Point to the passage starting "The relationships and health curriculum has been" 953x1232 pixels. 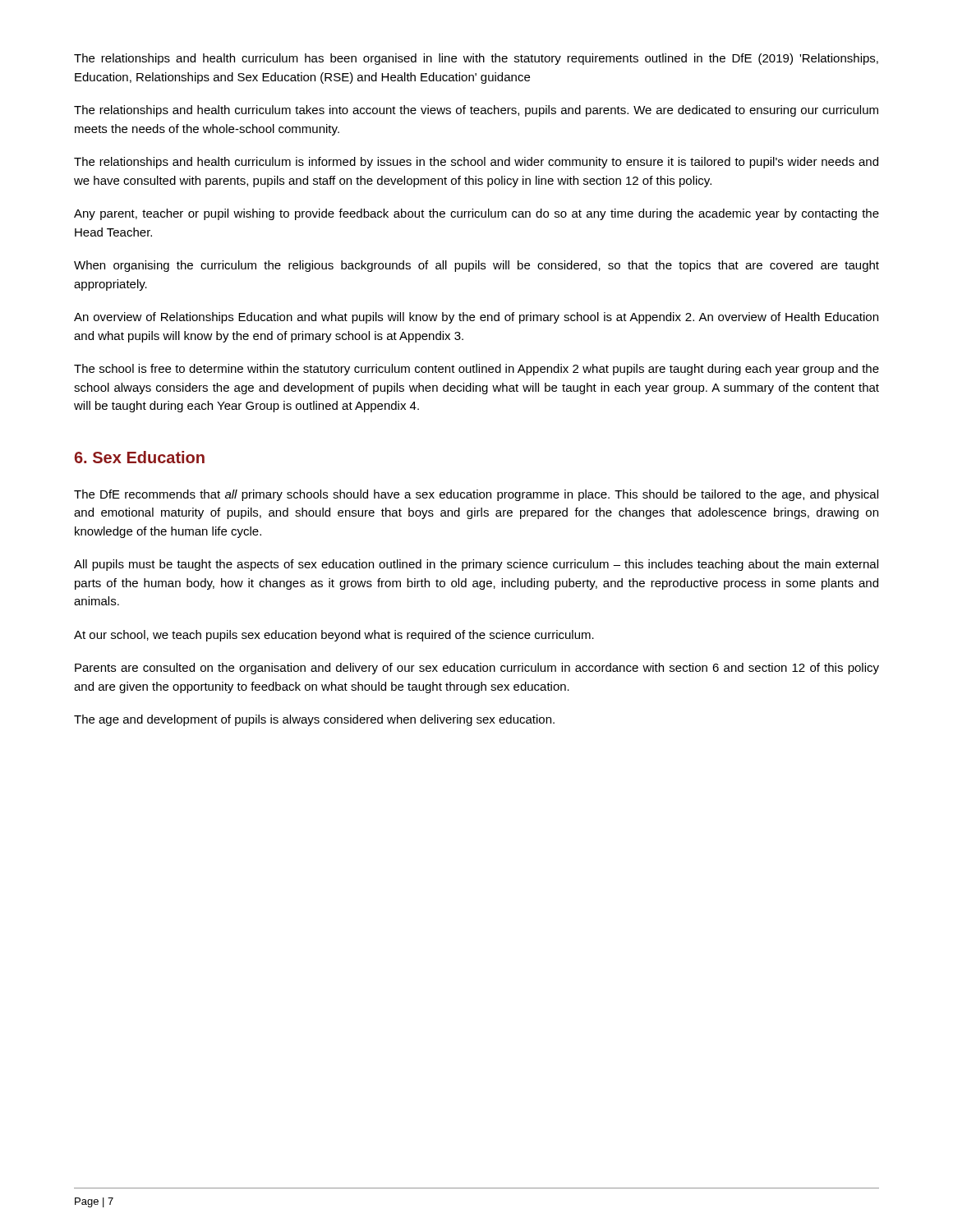pos(476,67)
